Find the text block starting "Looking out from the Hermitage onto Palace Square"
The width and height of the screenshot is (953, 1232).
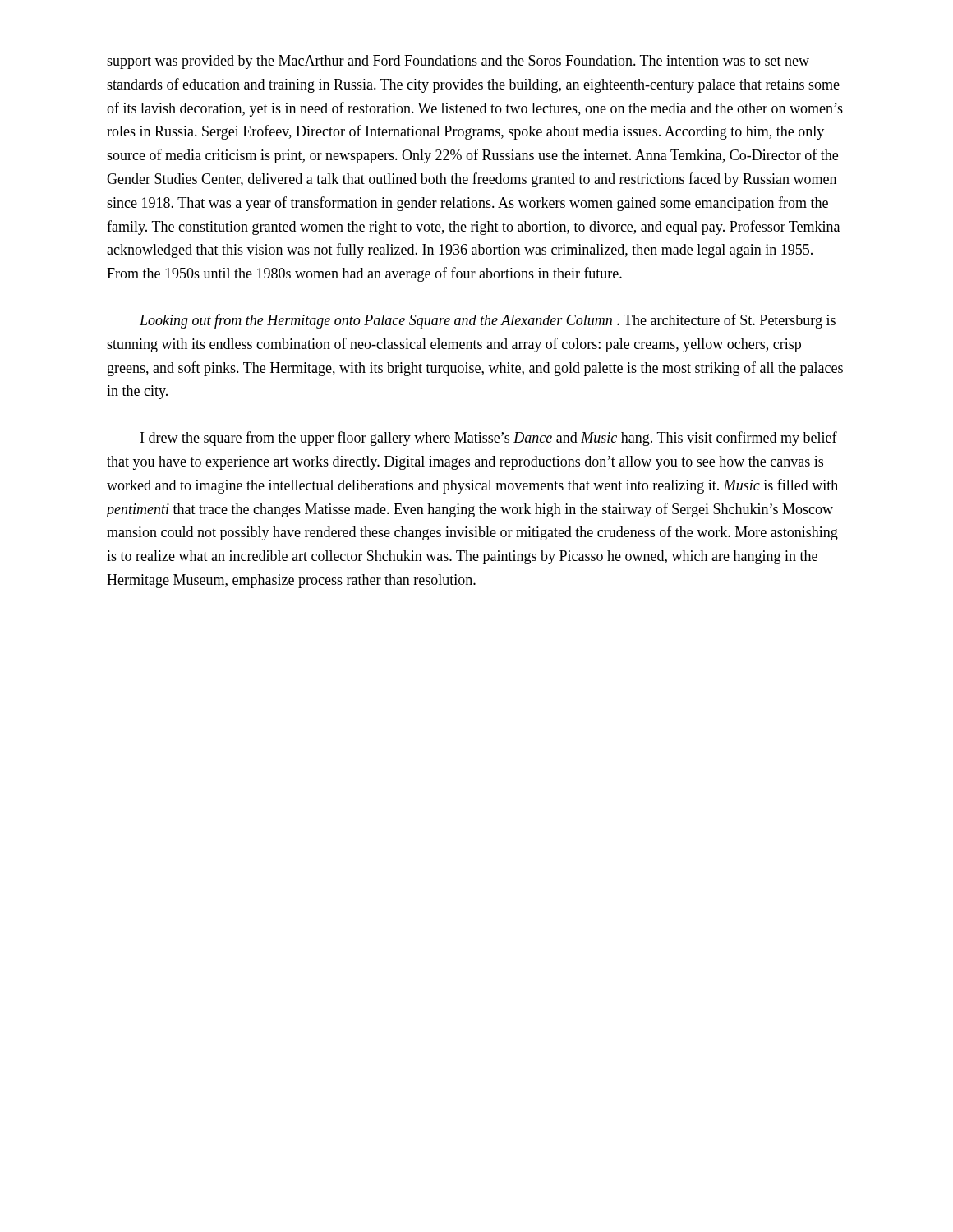pos(476,356)
